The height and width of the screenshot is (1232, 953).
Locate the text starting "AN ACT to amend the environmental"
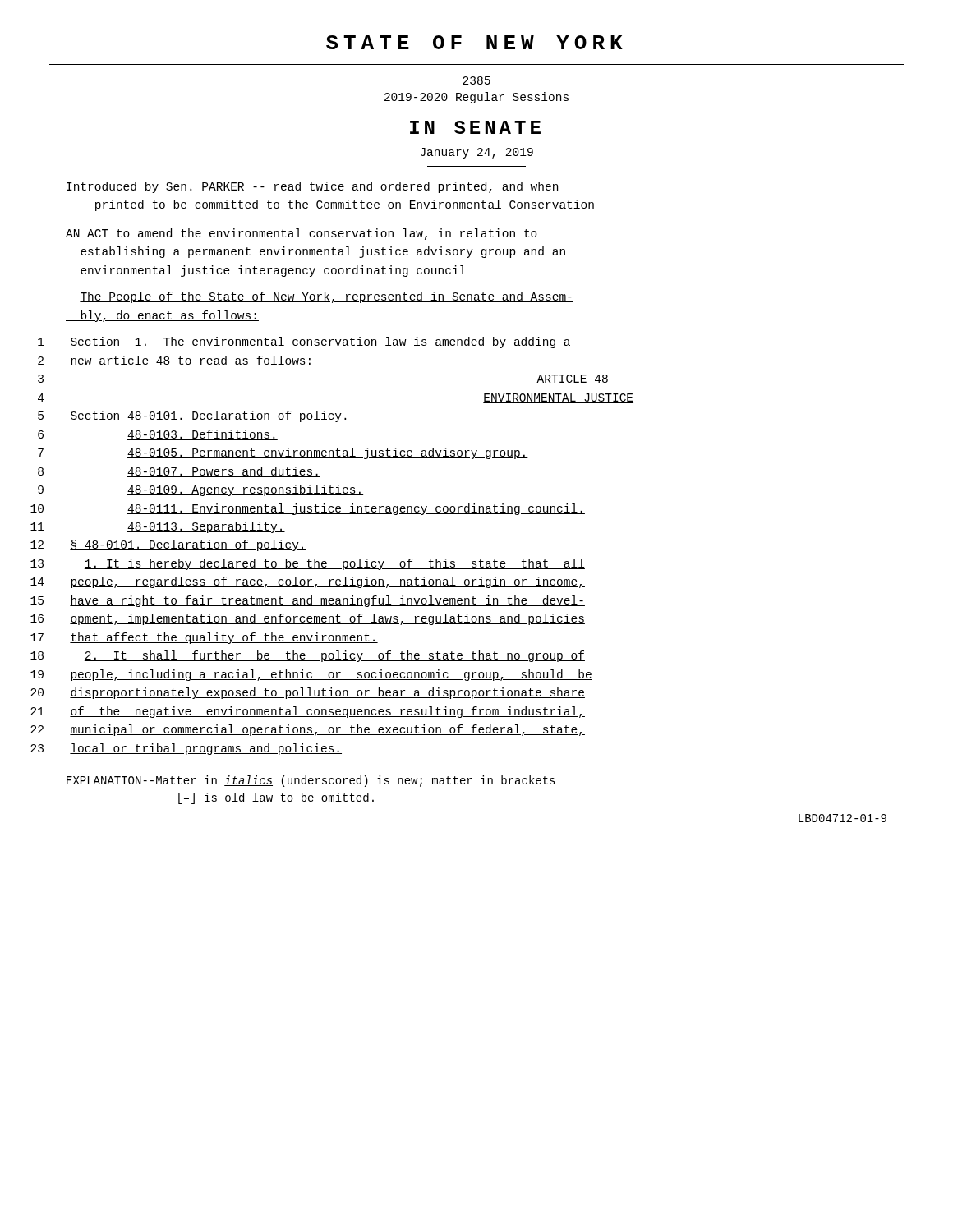316,252
